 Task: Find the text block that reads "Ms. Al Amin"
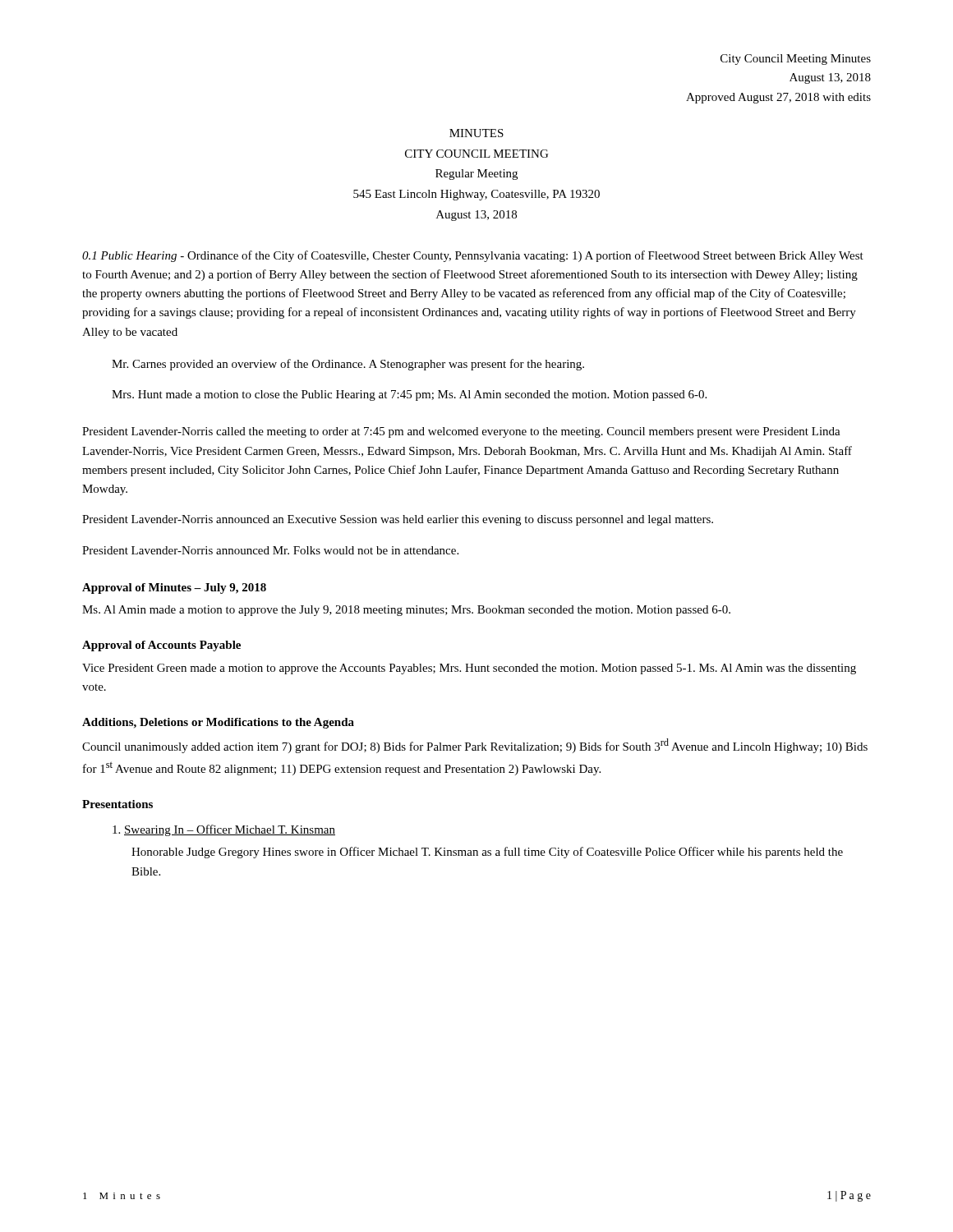(407, 609)
